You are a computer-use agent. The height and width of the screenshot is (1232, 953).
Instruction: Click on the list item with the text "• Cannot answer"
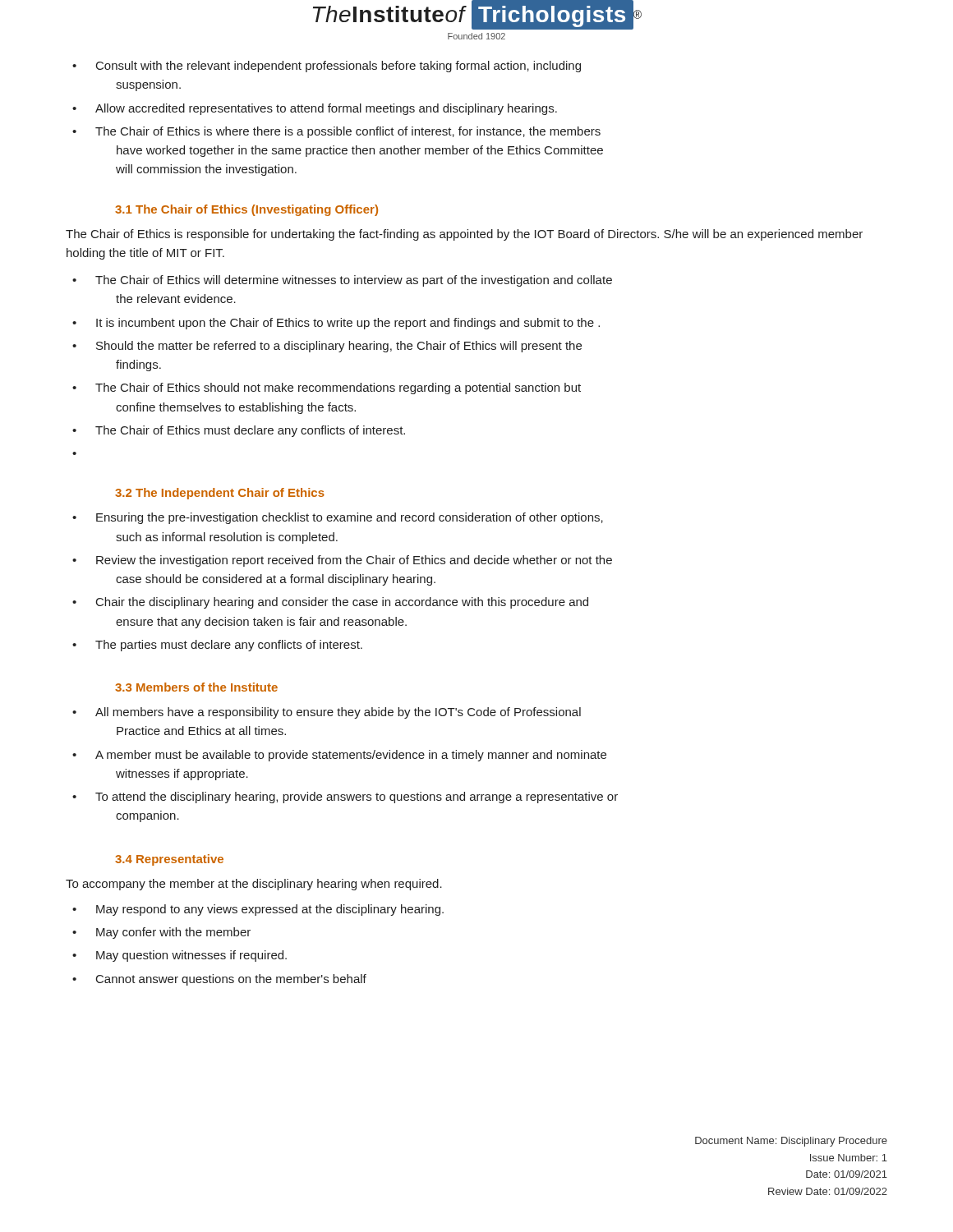(219, 980)
